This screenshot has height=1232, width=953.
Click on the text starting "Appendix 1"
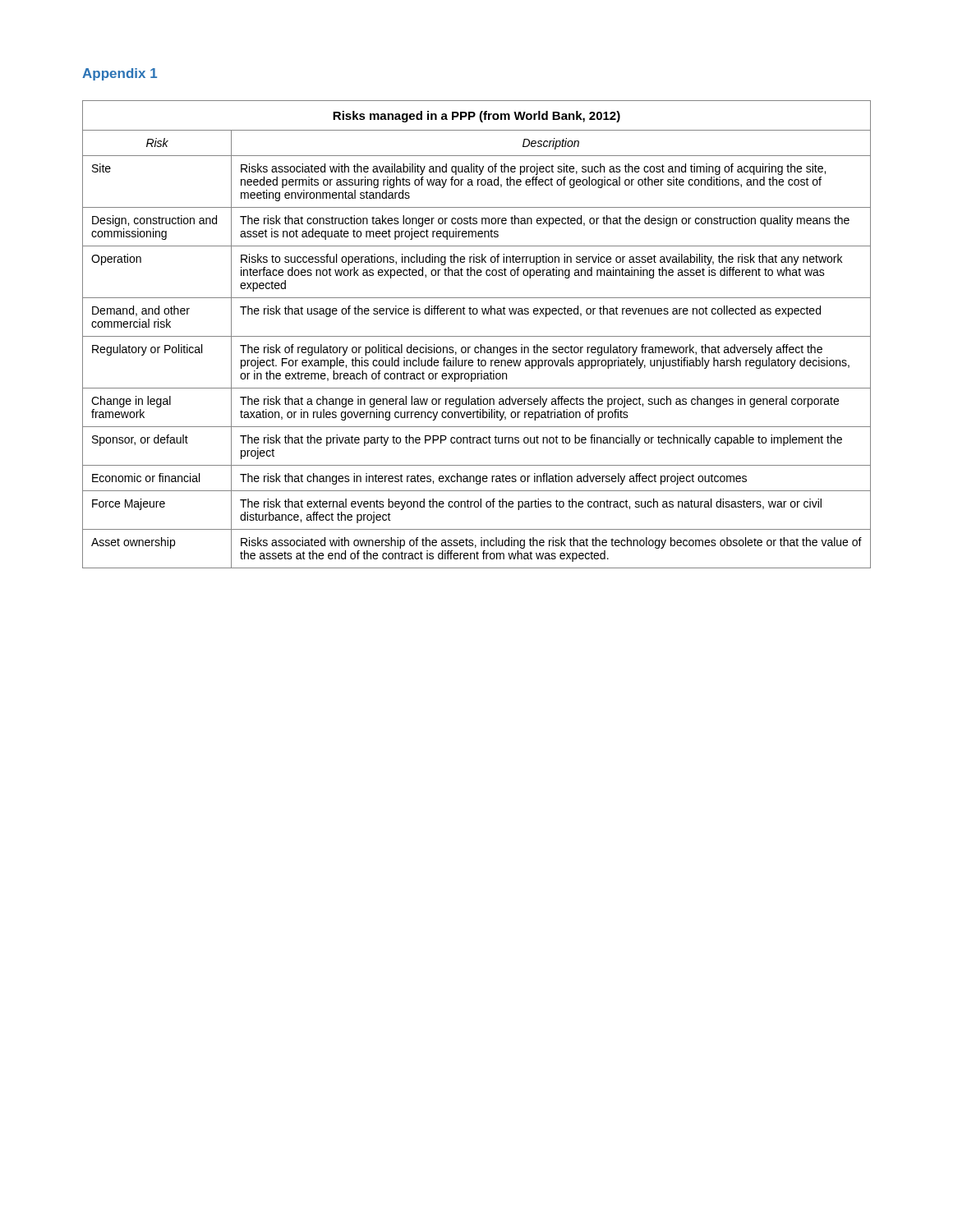pos(120,73)
